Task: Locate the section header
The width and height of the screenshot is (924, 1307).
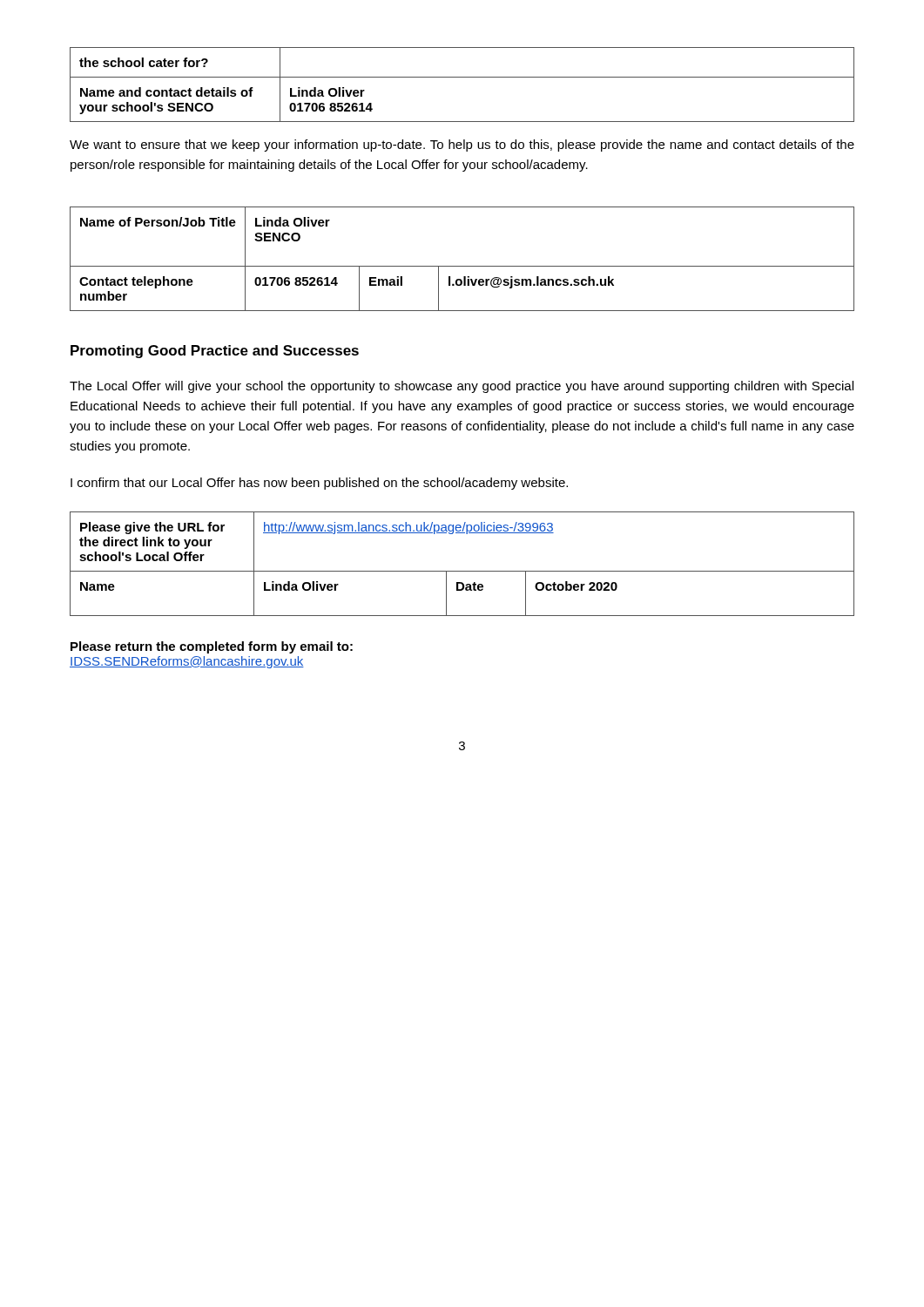Action: tap(214, 350)
